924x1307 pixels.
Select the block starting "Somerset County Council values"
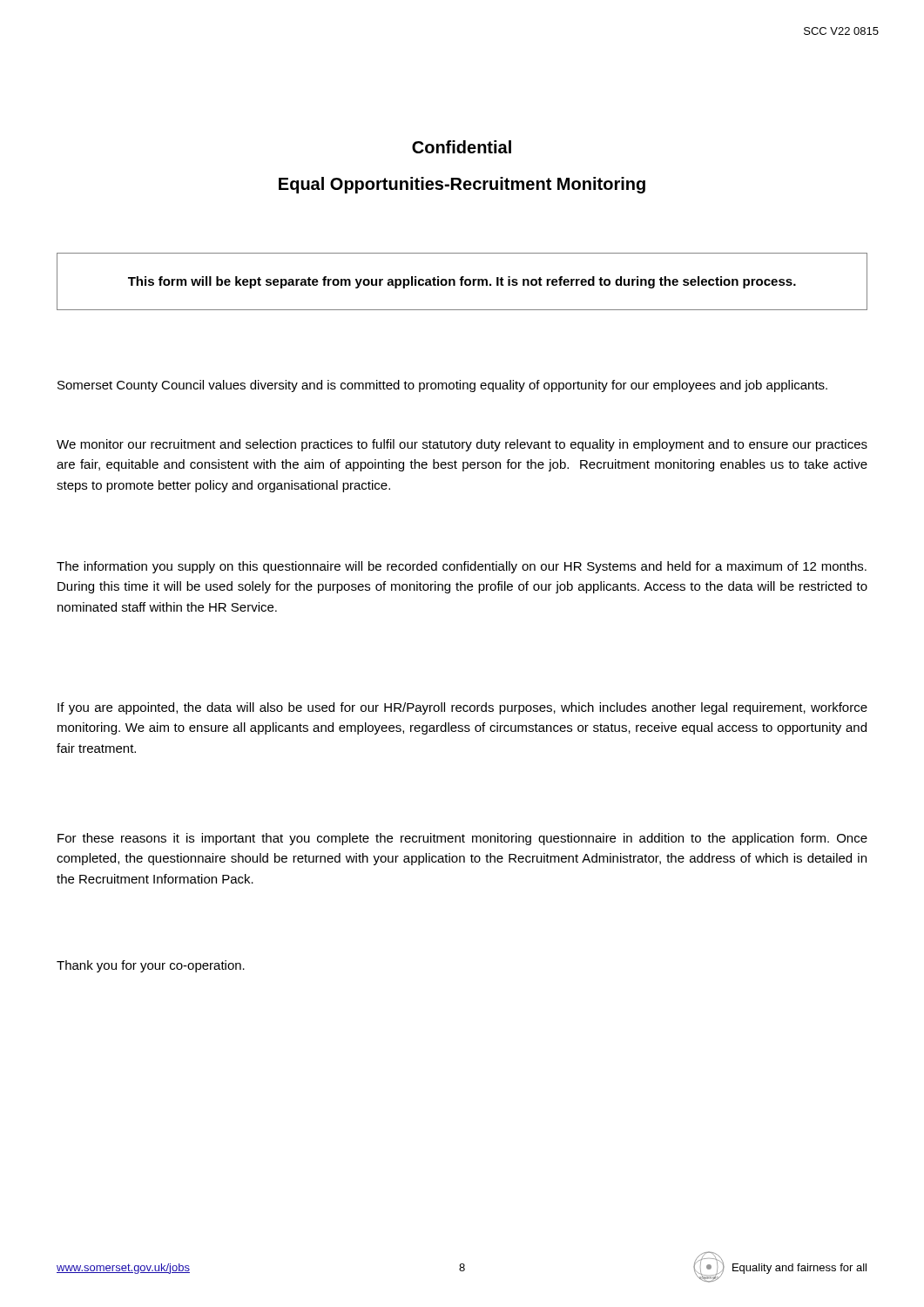tap(443, 385)
